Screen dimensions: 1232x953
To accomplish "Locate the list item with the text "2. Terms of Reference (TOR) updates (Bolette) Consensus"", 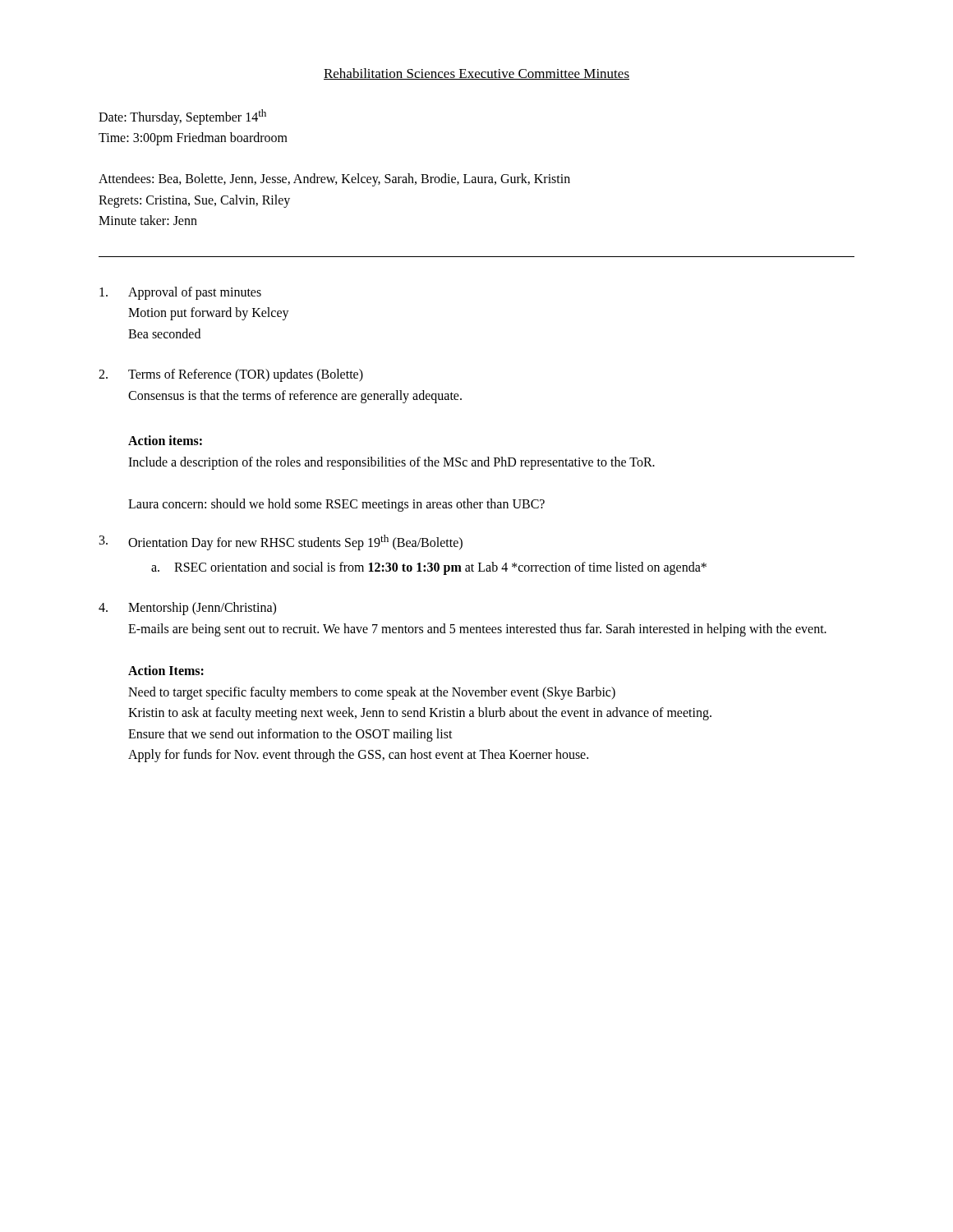I will (x=231, y=375).
